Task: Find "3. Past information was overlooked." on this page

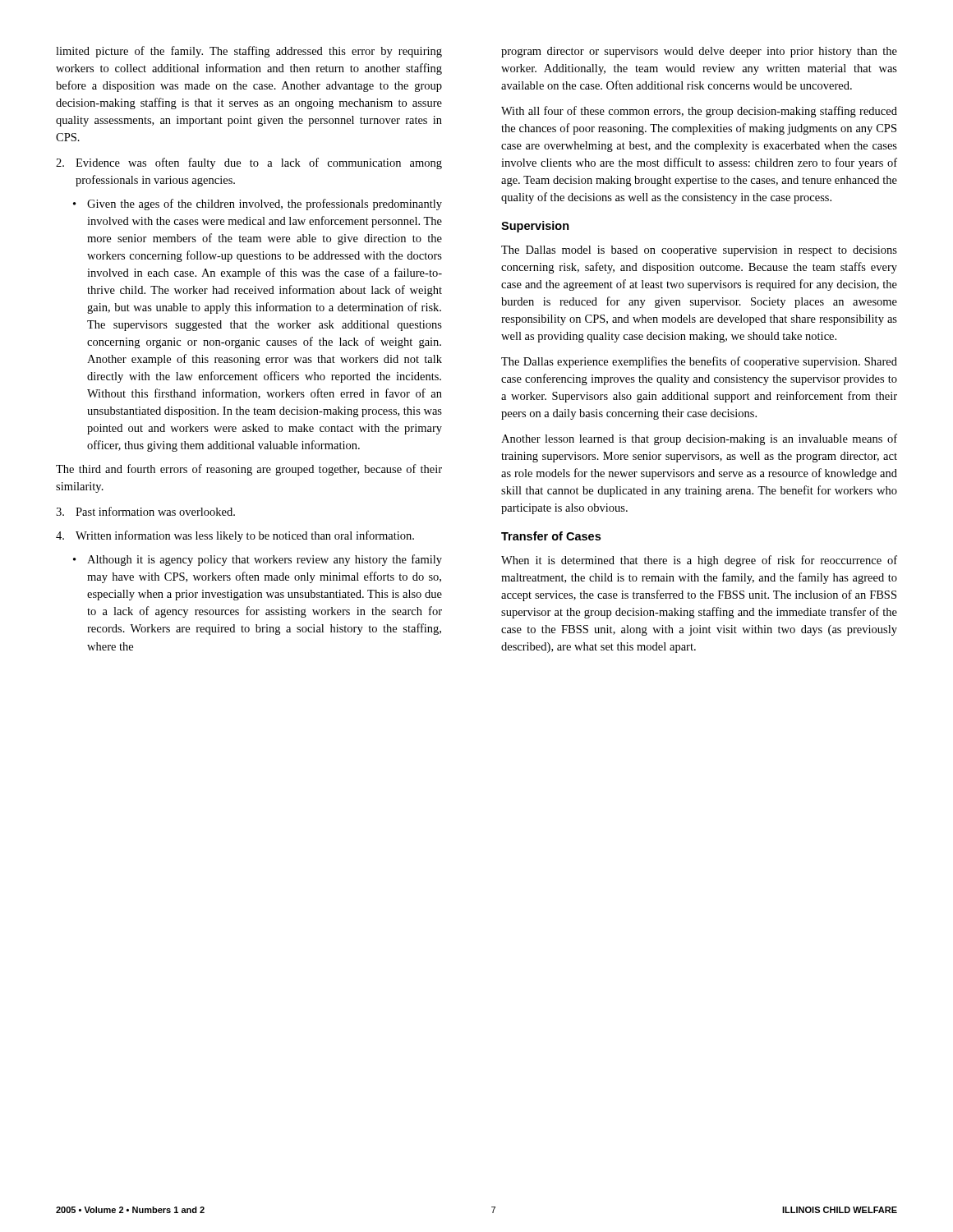Action: [145, 511]
